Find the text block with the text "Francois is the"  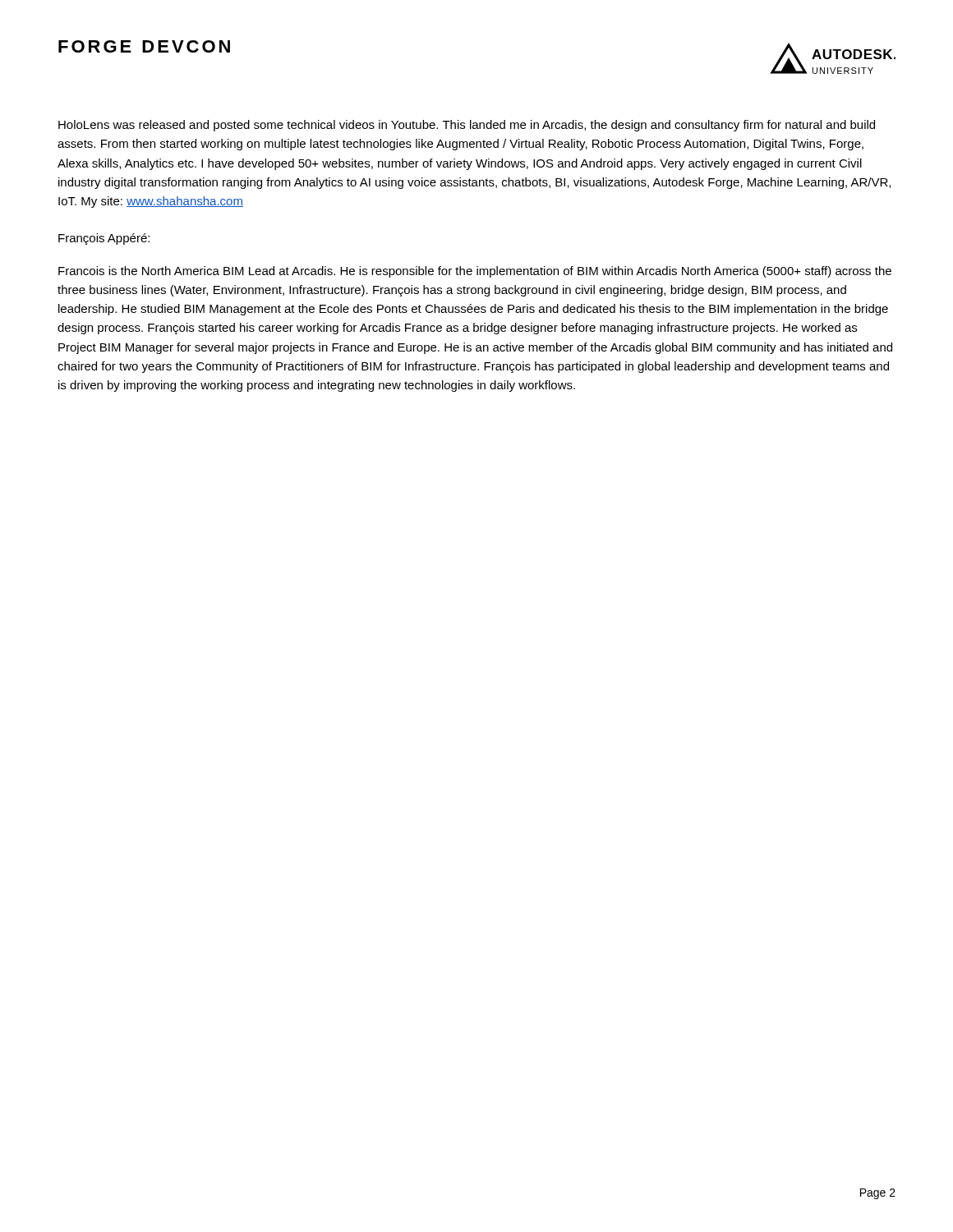point(475,328)
